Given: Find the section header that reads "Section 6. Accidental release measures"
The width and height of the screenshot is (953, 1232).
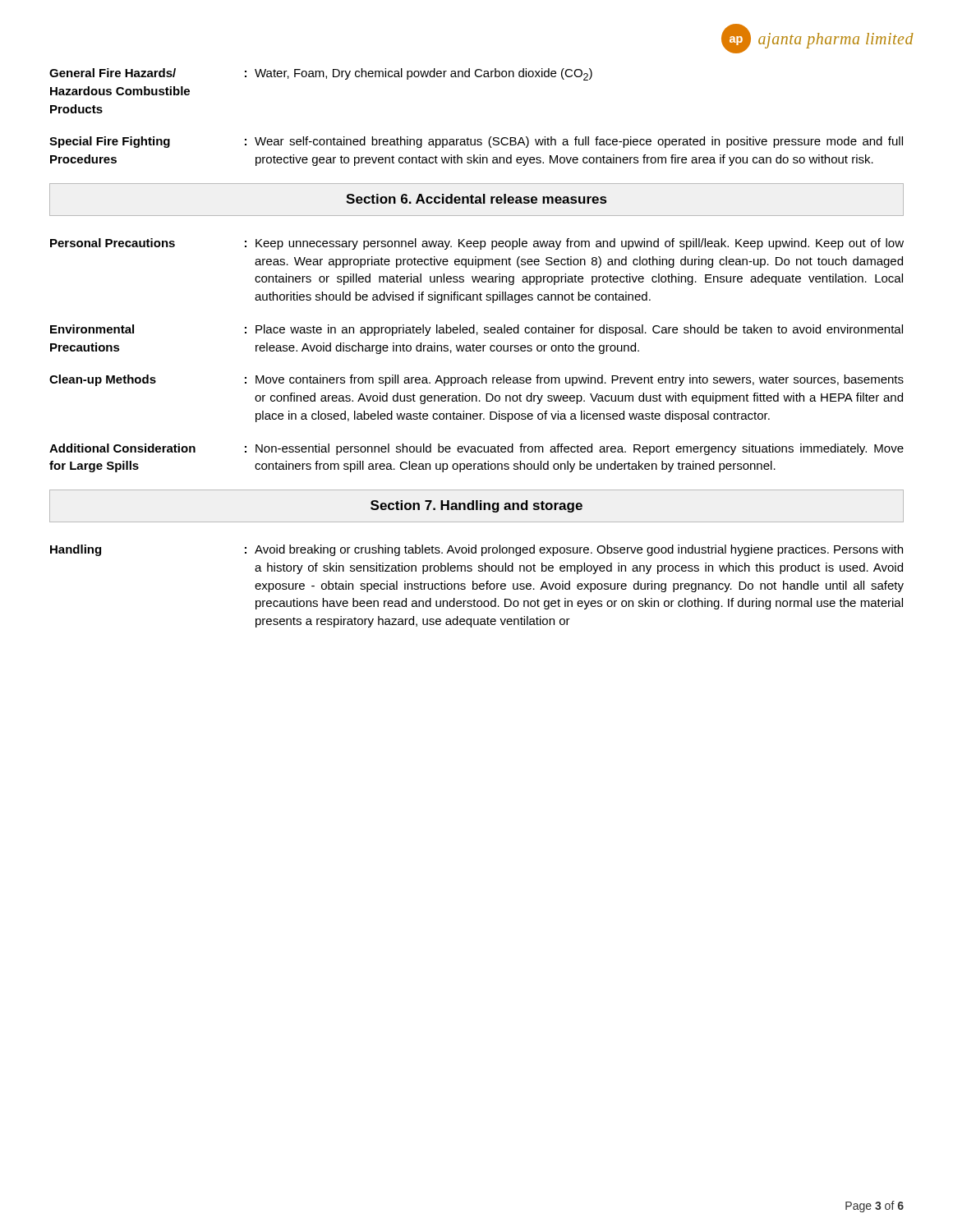Looking at the screenshot, I should pyautogui.click(x=476, y=199).
